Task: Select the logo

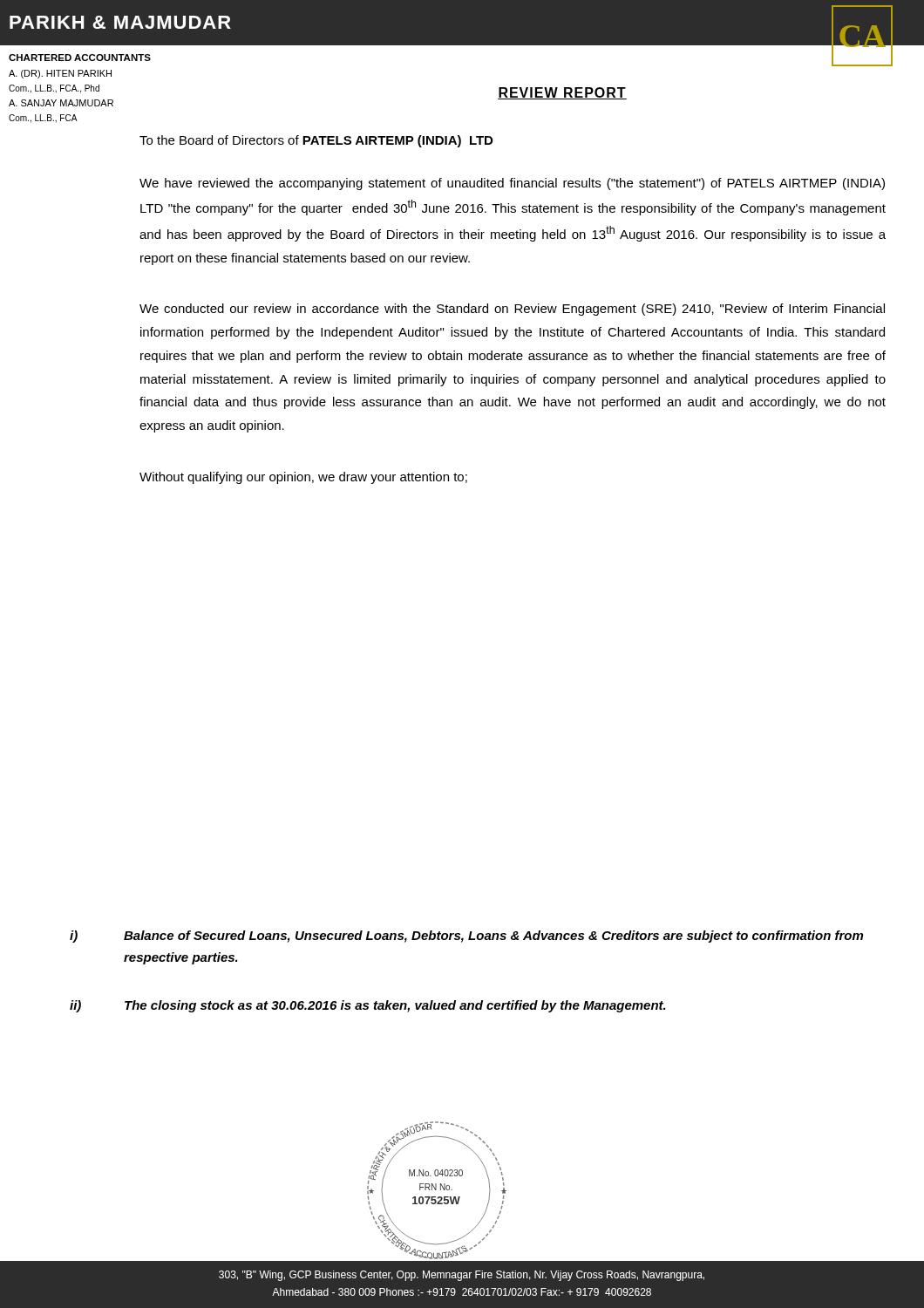Action: (862, 36)
